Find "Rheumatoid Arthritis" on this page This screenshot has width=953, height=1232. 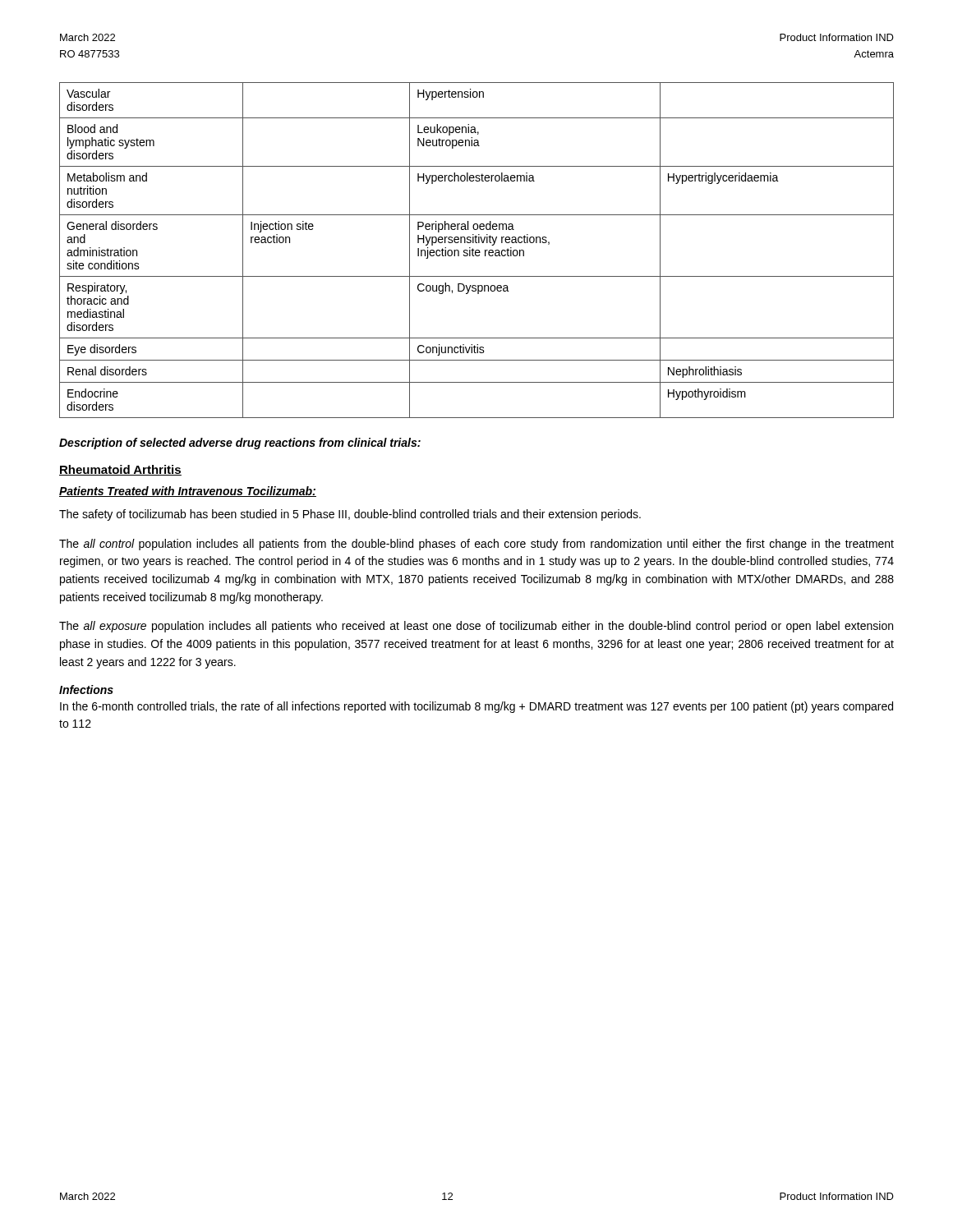click(x=120, y=469)
